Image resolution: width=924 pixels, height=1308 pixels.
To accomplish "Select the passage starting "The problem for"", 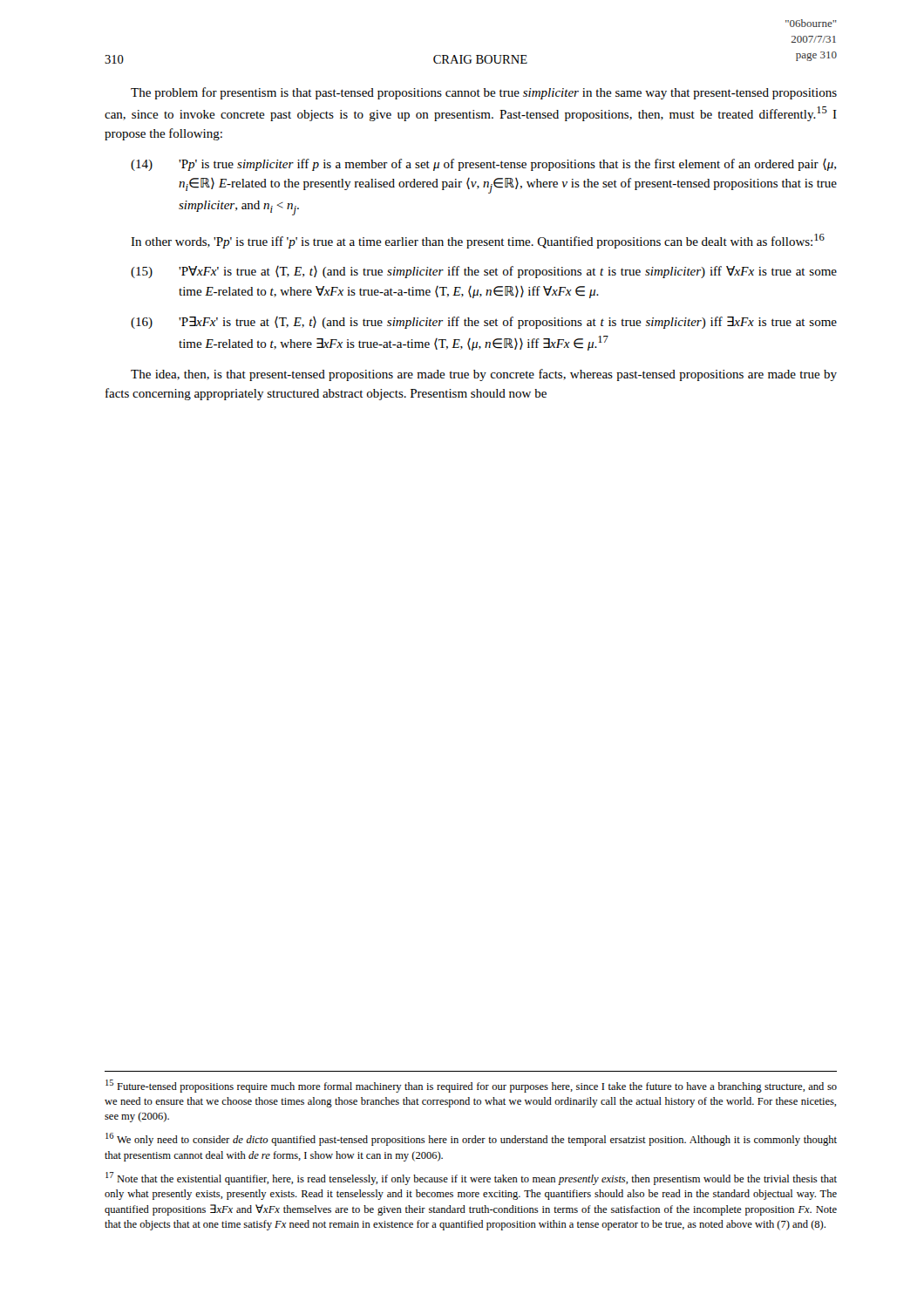I will coord(471,113).
